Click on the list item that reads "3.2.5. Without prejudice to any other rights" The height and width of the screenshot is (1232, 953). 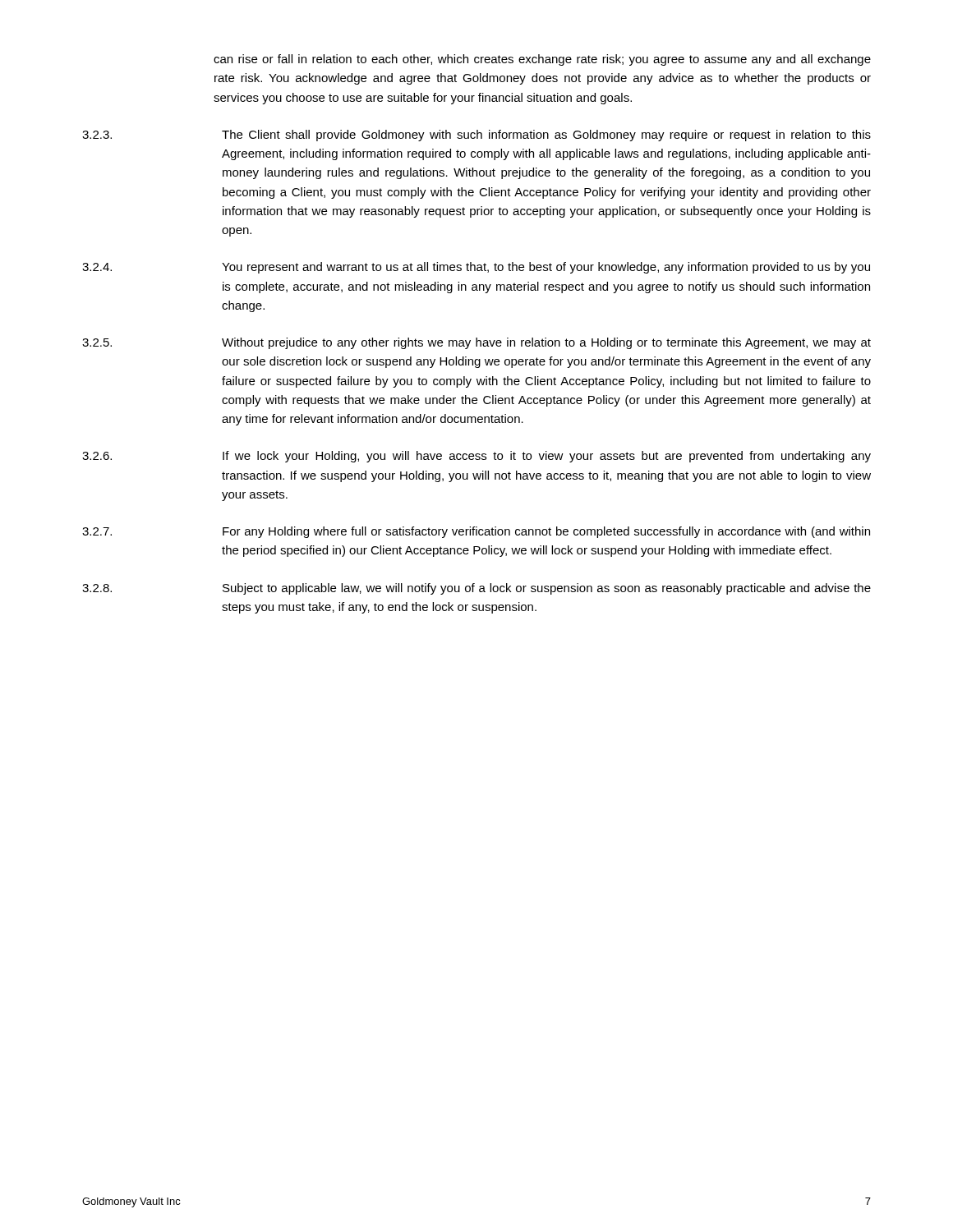[476, 380]
